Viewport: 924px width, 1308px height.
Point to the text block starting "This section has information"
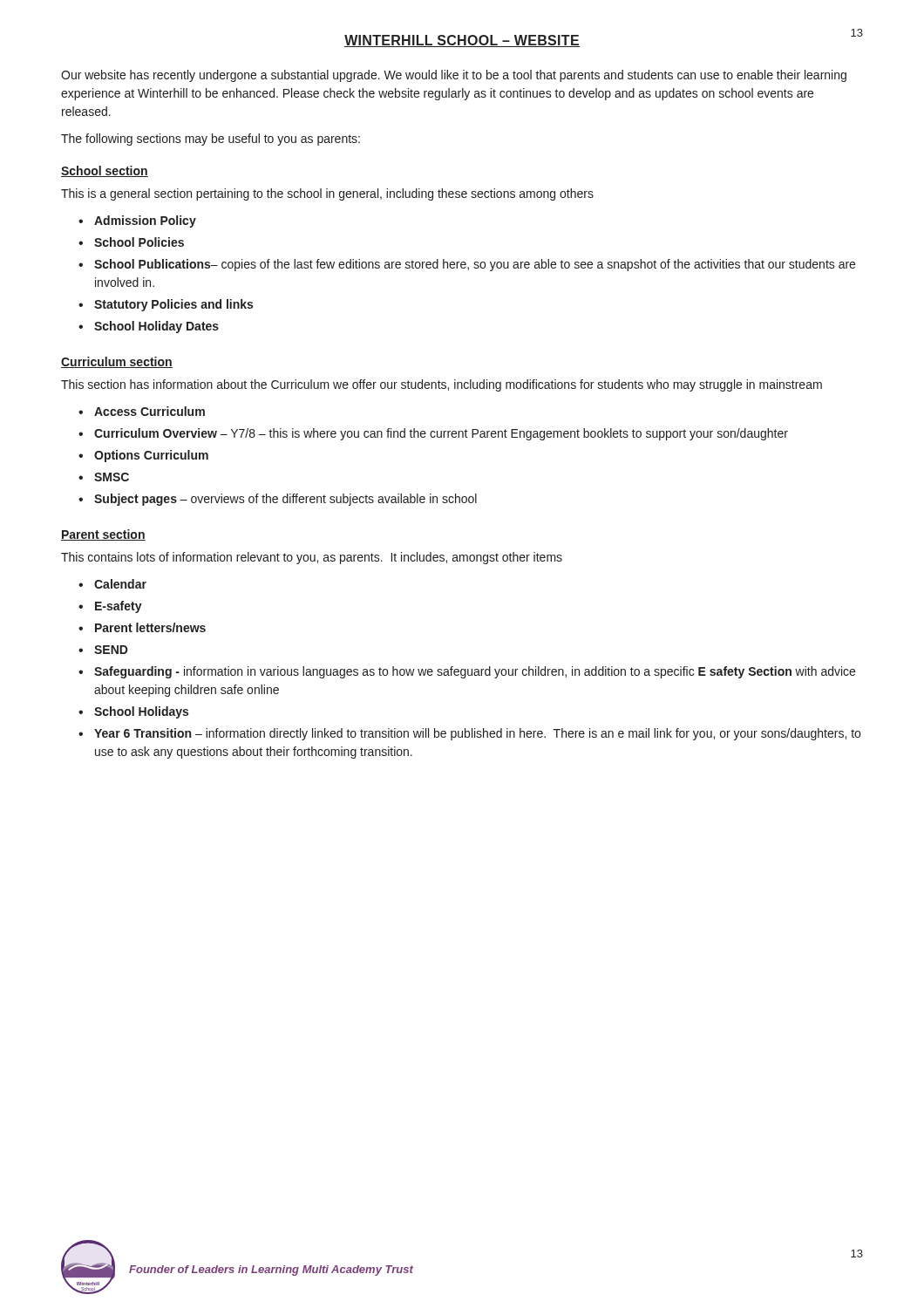442,385
